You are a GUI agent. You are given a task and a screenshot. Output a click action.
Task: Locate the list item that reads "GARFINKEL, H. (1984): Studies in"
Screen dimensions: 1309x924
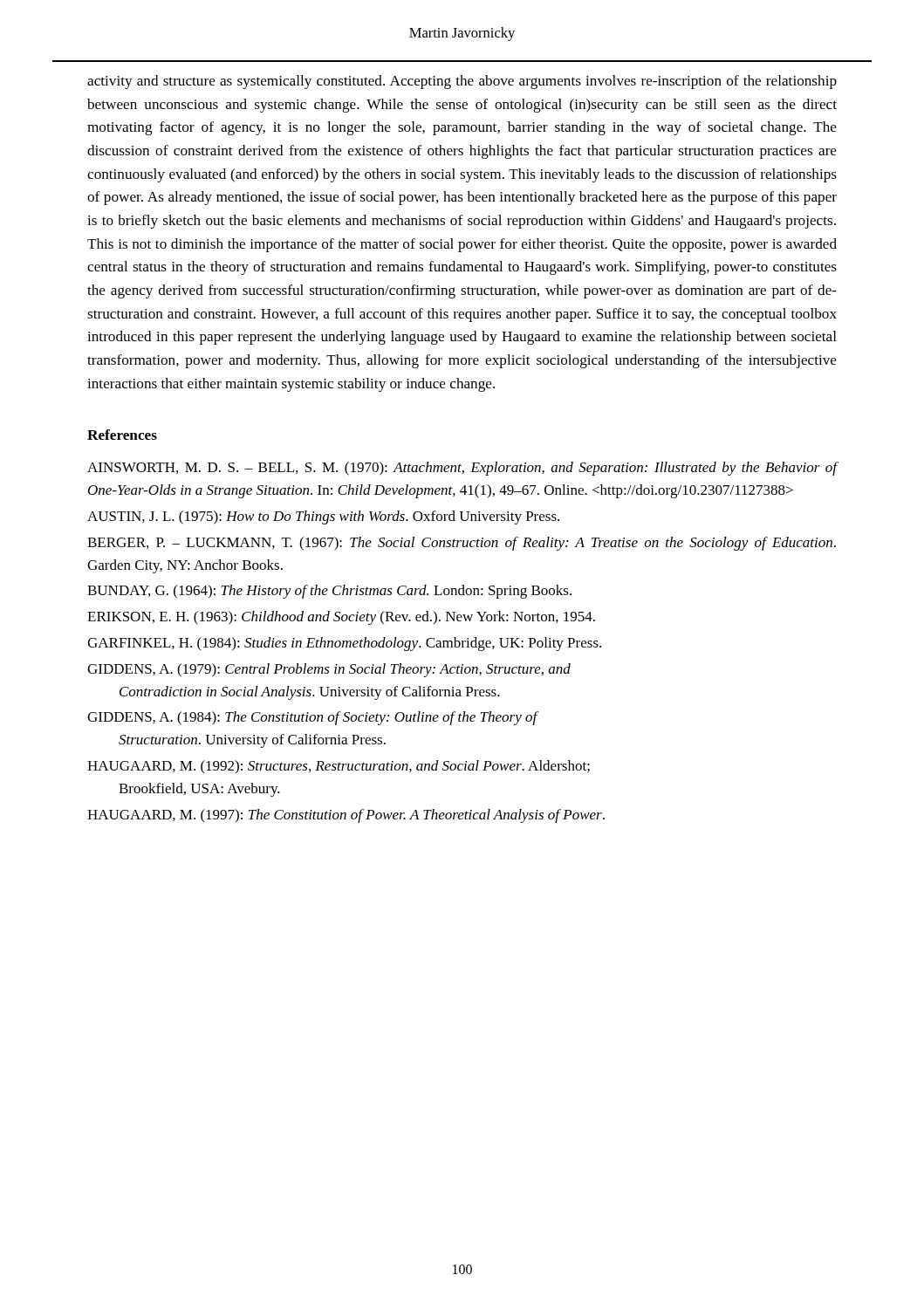point(345,643)
